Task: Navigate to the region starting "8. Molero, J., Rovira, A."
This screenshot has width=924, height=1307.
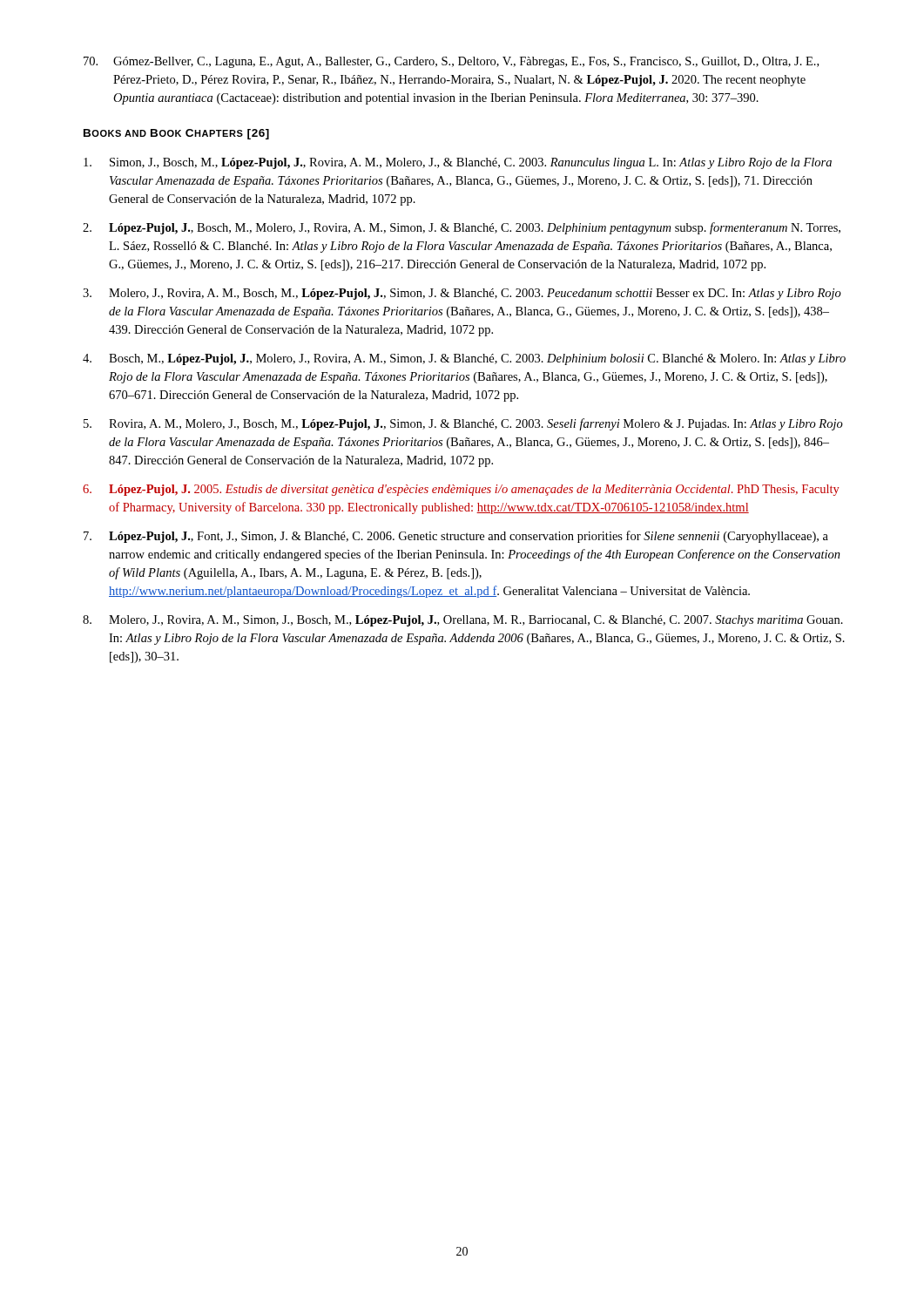Action: 466,639
